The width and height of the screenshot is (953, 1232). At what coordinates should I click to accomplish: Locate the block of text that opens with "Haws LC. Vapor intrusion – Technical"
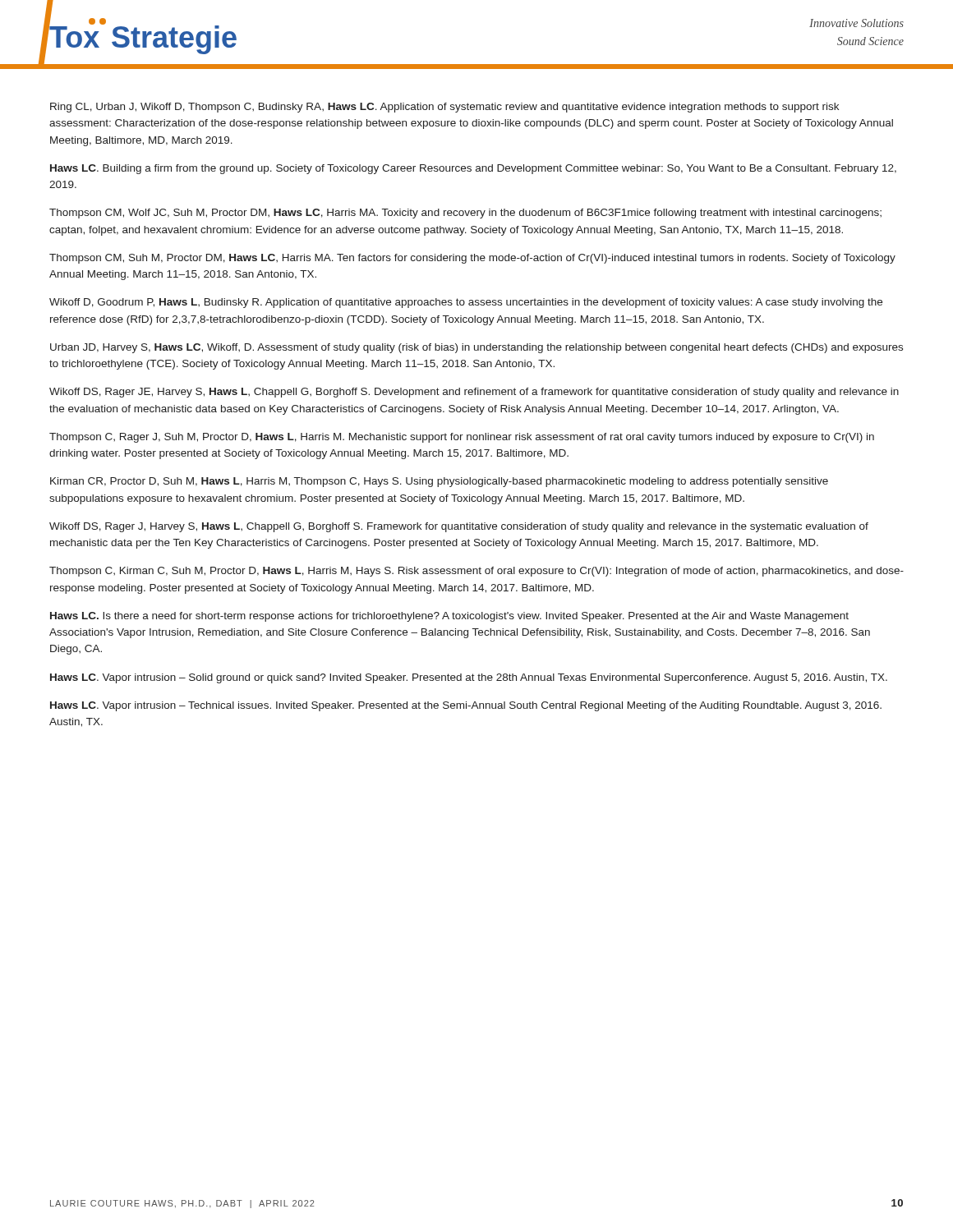[x=466, y=713]
